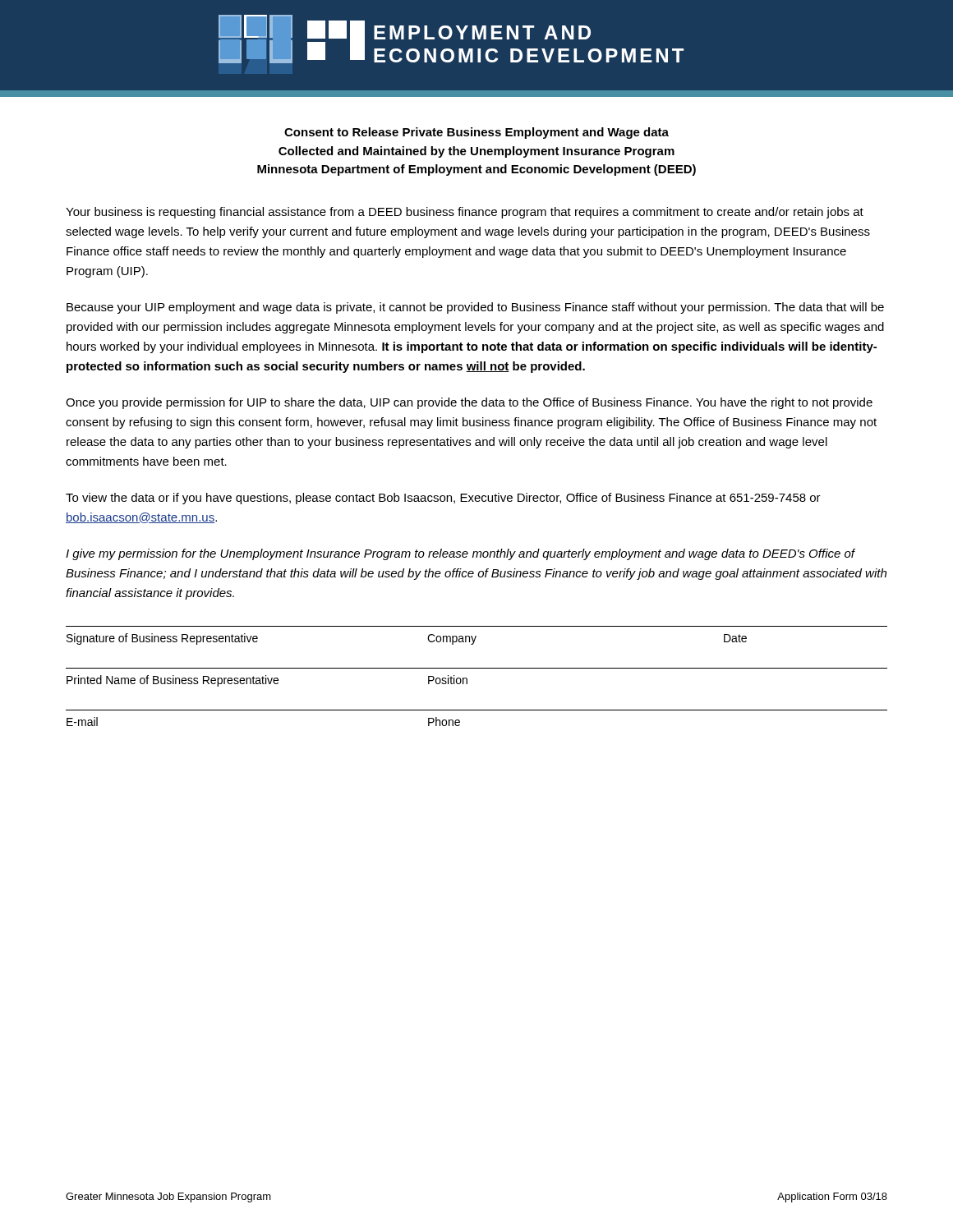
Task: Select the table that reads "Printed Name of"
Action: [476, 688]
